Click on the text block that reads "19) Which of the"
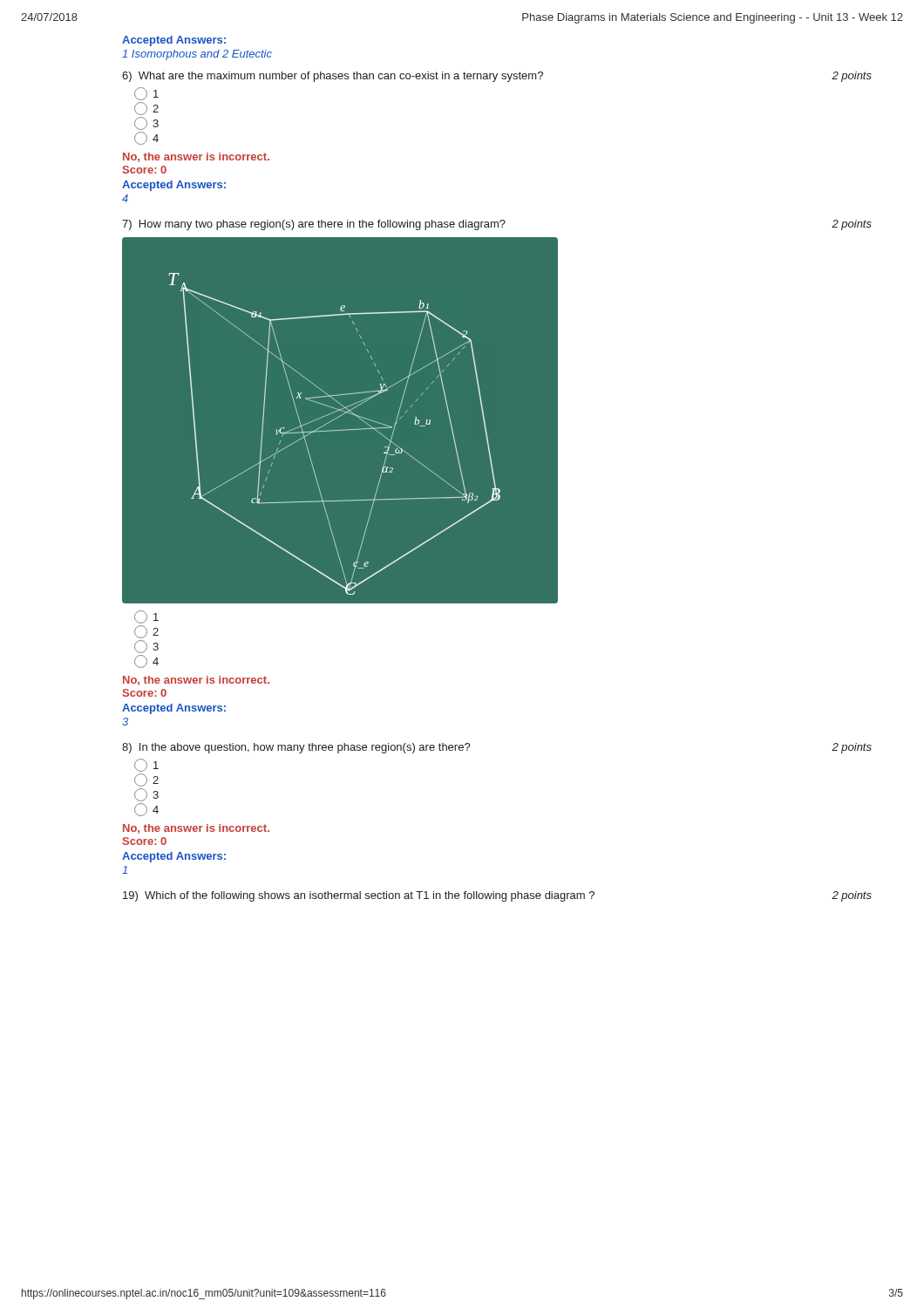The width and height of the screenshot is (924, 1308). point(497,895)
